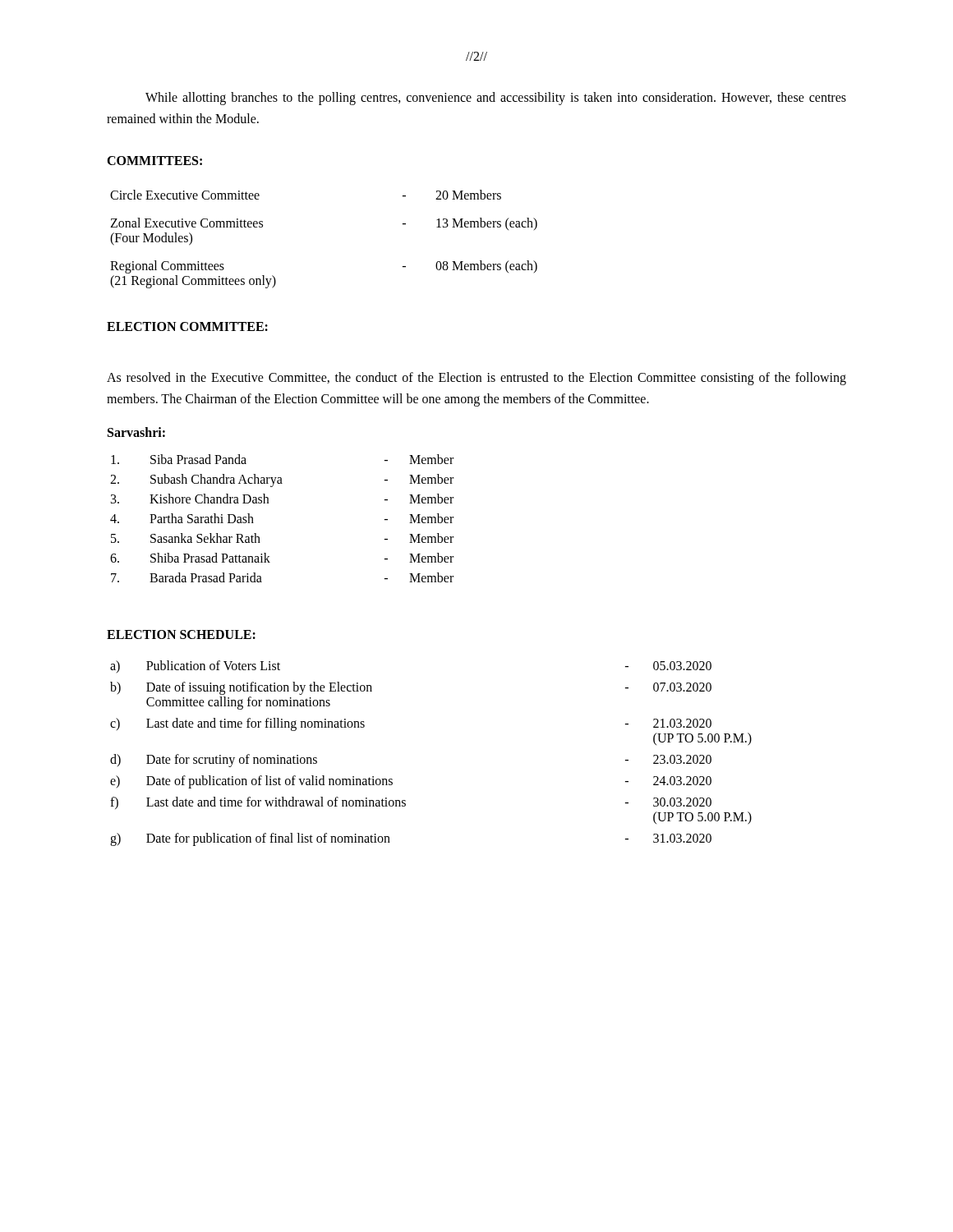The height and width of the screenshot is (1232, 953).
Task: Select the list item that says "Siba Prasad Panda - Member"
Action: [x=194, y=459]
